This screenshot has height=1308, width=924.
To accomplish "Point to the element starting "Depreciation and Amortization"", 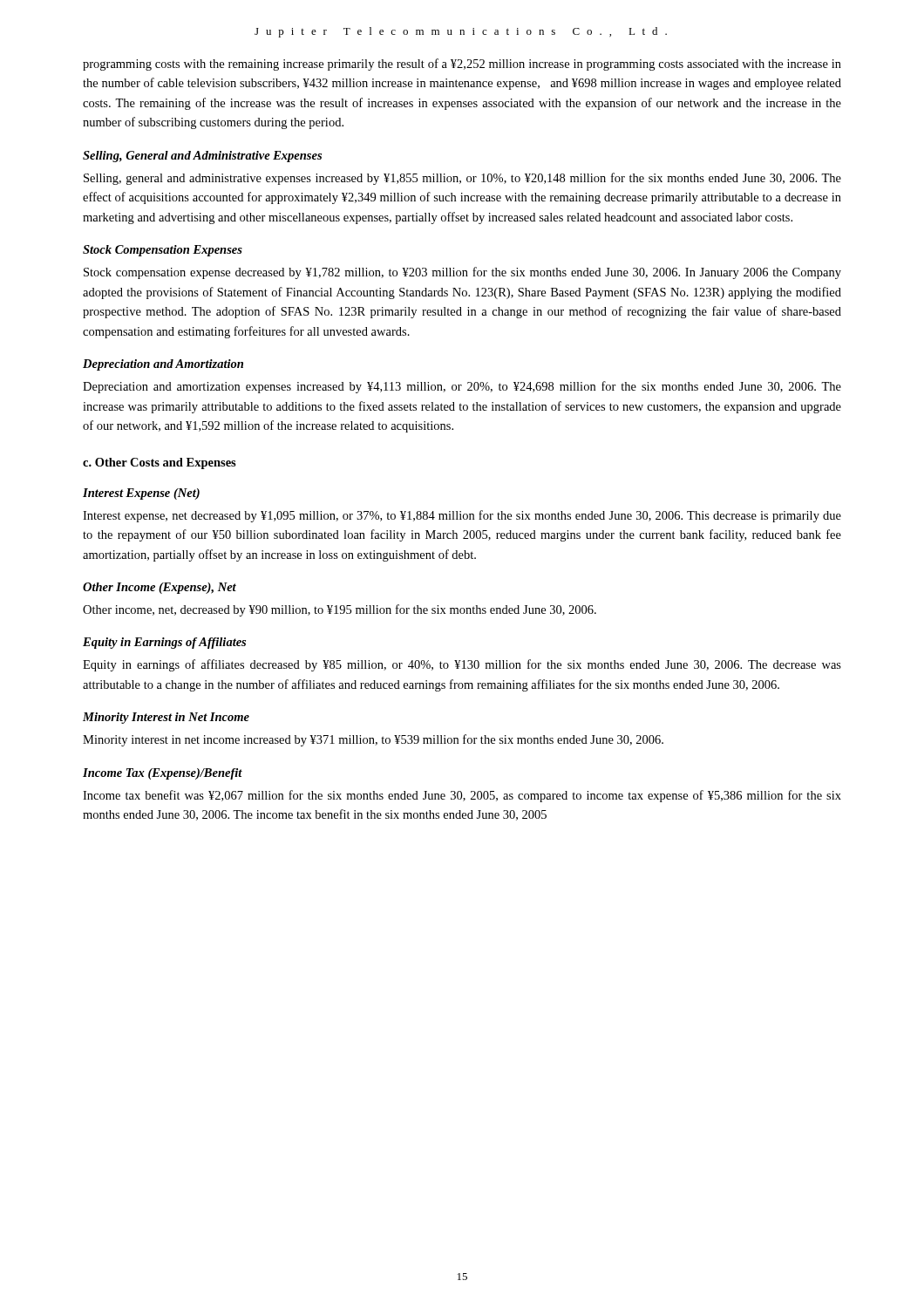I will (x=163, y=364).
